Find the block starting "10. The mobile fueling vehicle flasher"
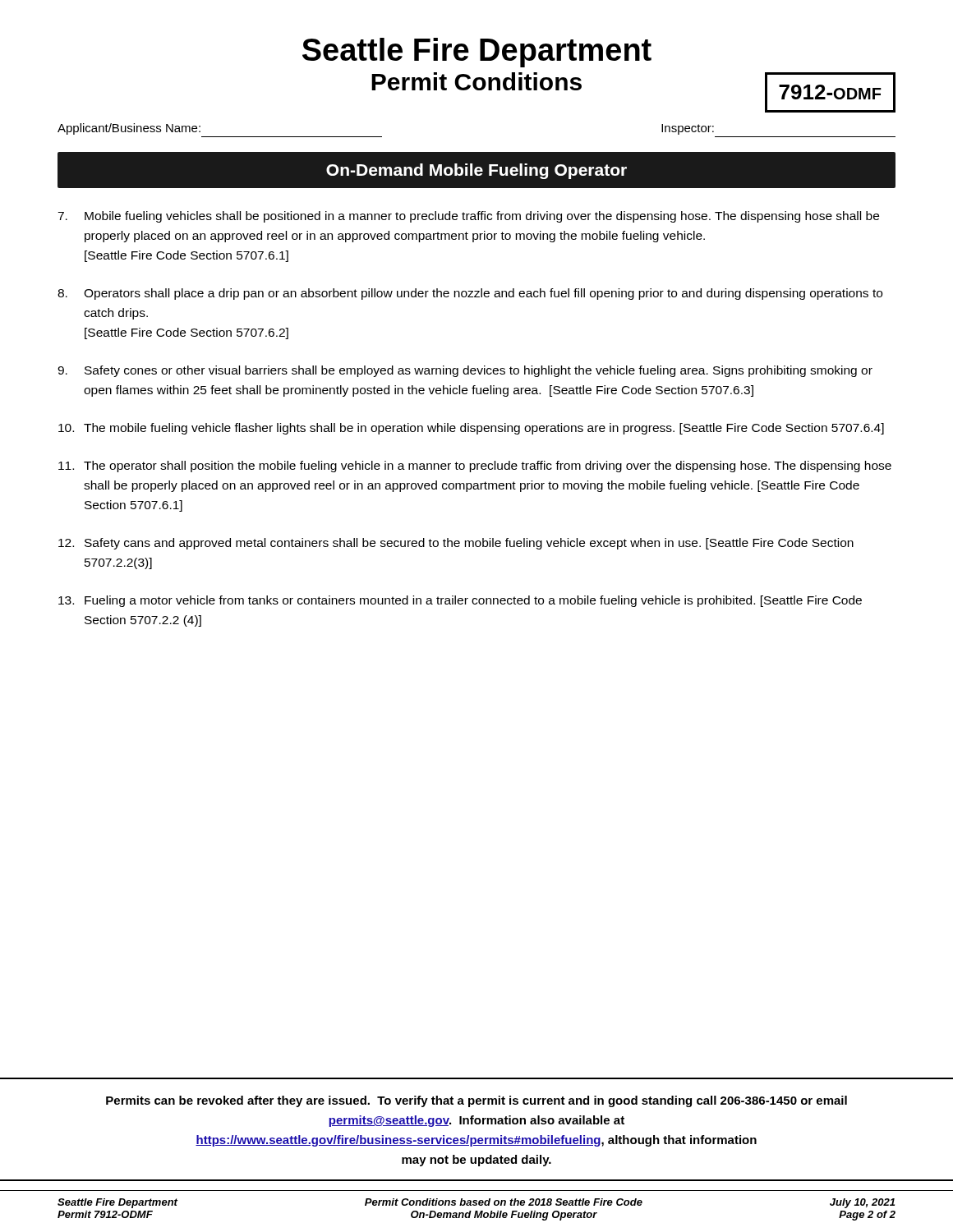 pyautogui.click(x=476, y=428)
